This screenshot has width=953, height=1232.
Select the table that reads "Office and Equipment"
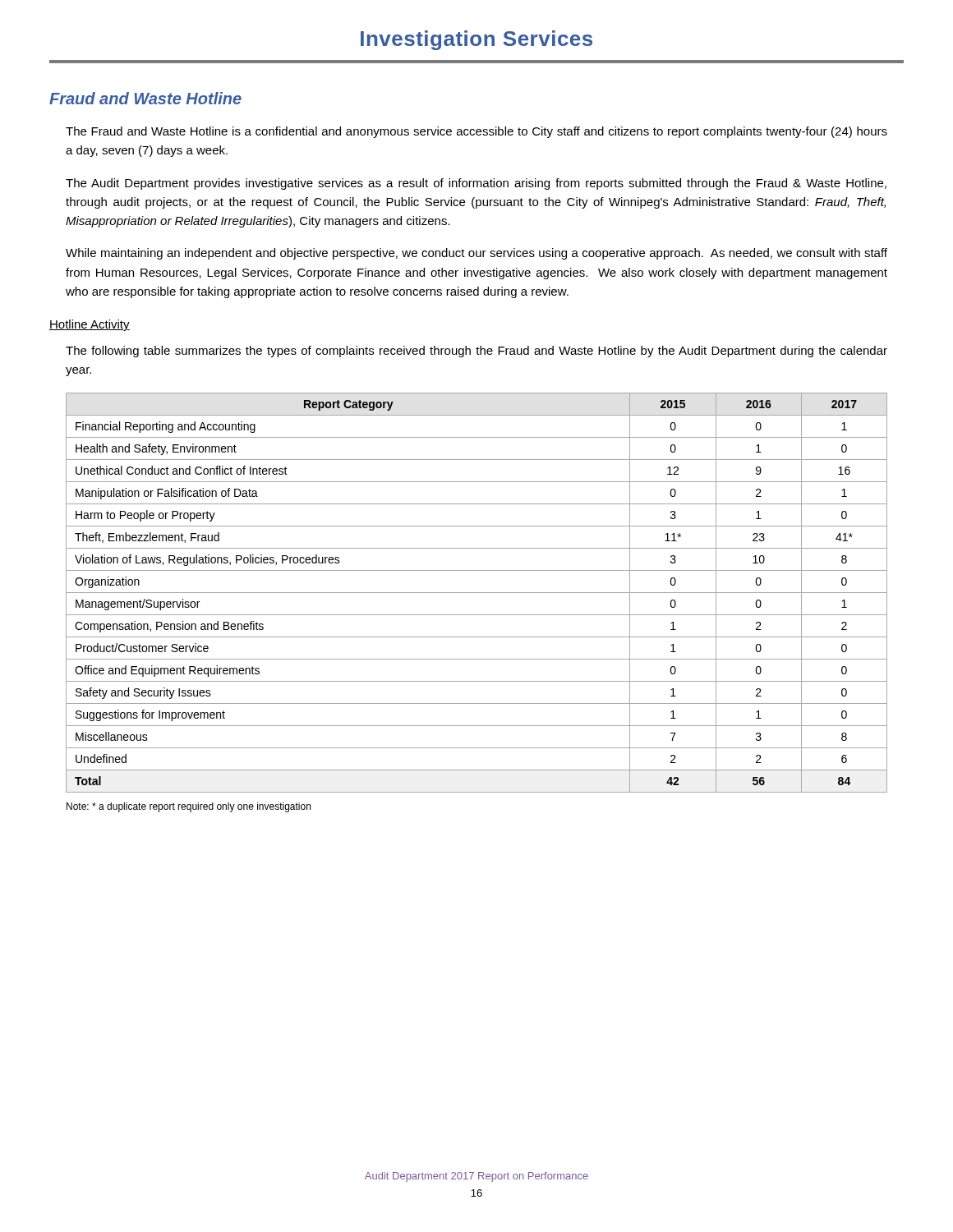point(476,592)
